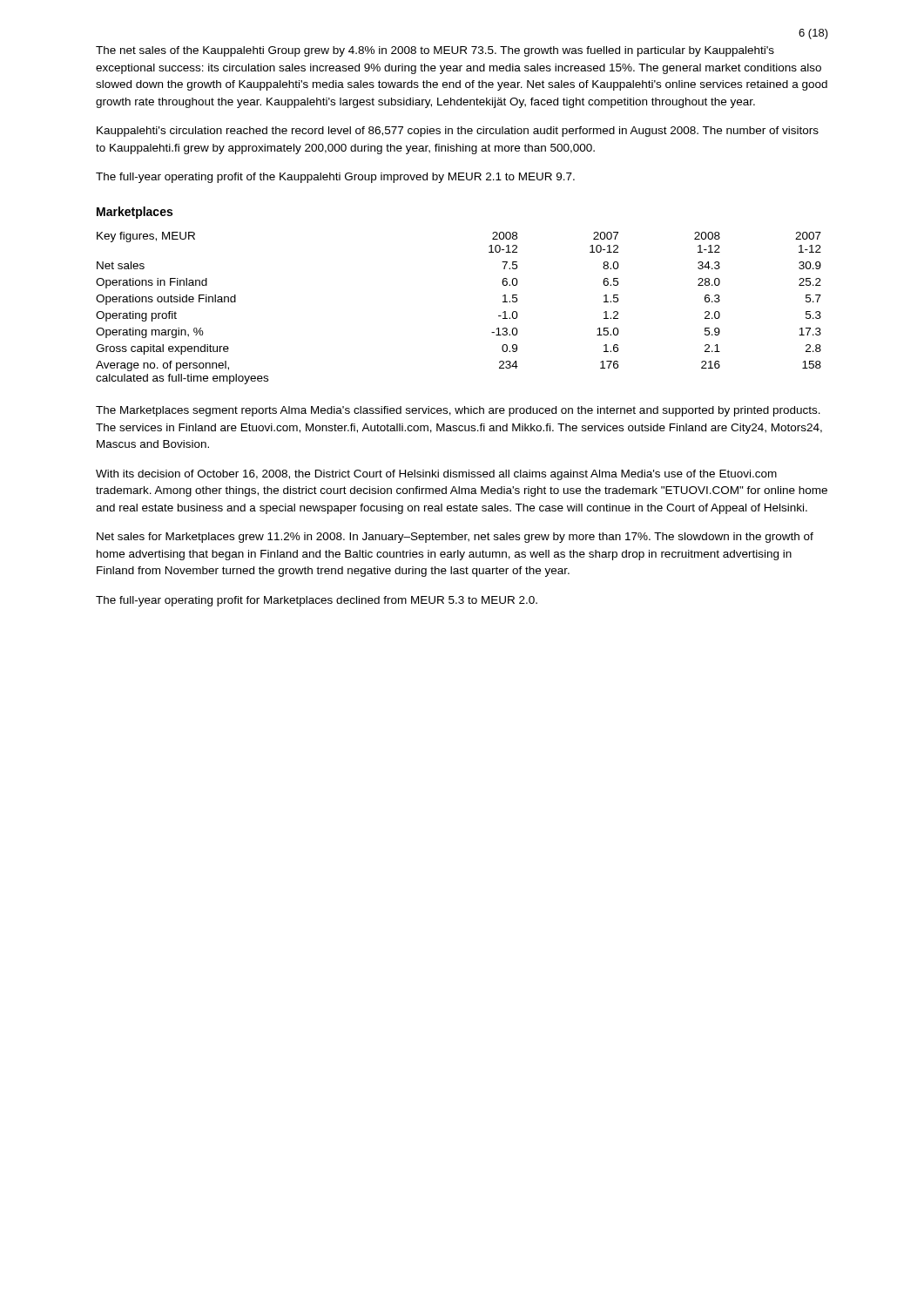This screenshot has width=924, height=1307.
Task: Click on the text block containing "The Marketplaces segment reports Alma Media's classified"
Action: pyautogui.click(x=462, y=427)
